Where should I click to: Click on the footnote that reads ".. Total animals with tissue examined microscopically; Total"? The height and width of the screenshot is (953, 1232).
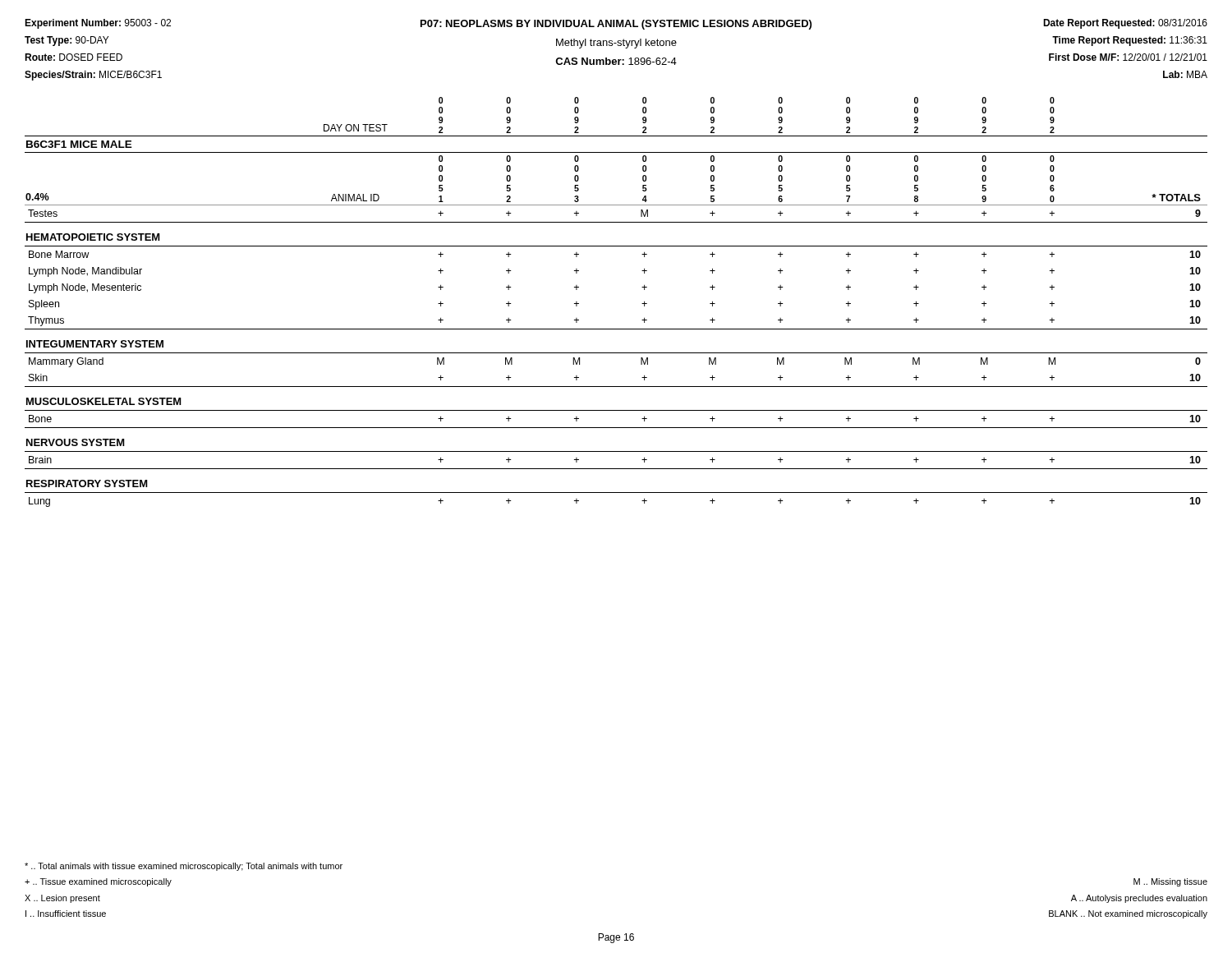[x=184, y=867]
